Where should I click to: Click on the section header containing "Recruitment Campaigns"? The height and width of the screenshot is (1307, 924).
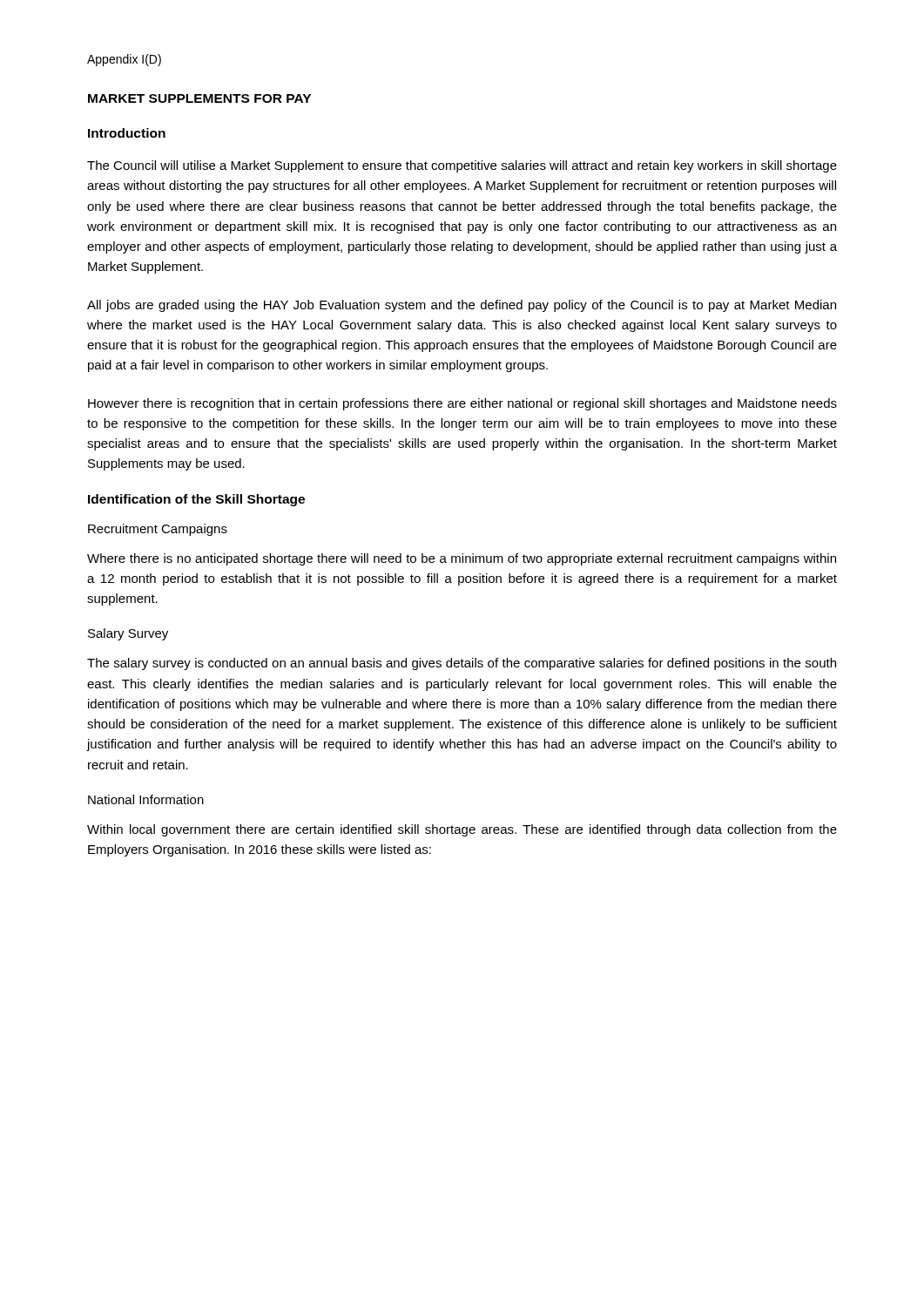click(157, 528)
